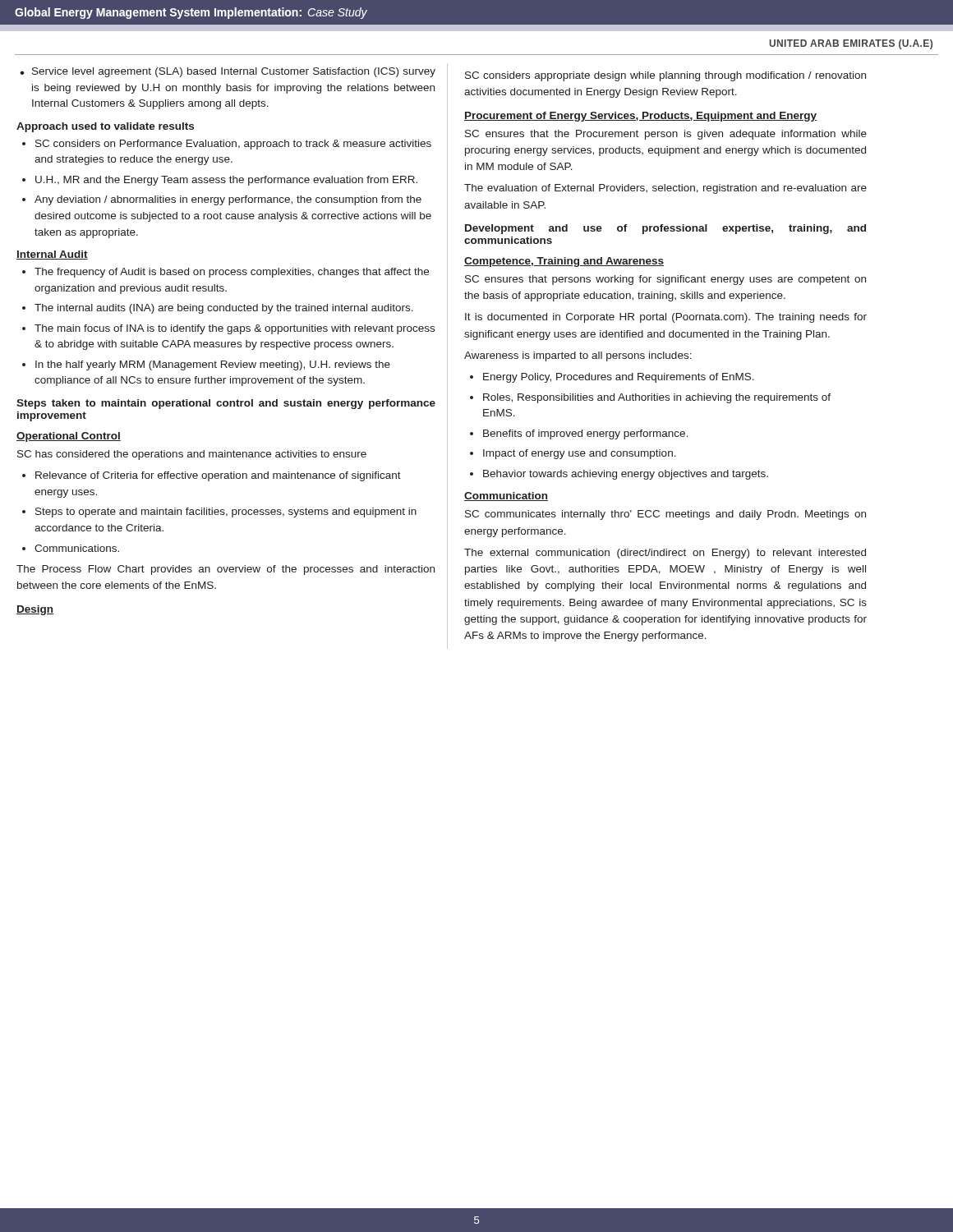Click on the region starting "Roles, Responsibilities and"
Viewport: 953px width, 1232px height.
click(656, 405)
